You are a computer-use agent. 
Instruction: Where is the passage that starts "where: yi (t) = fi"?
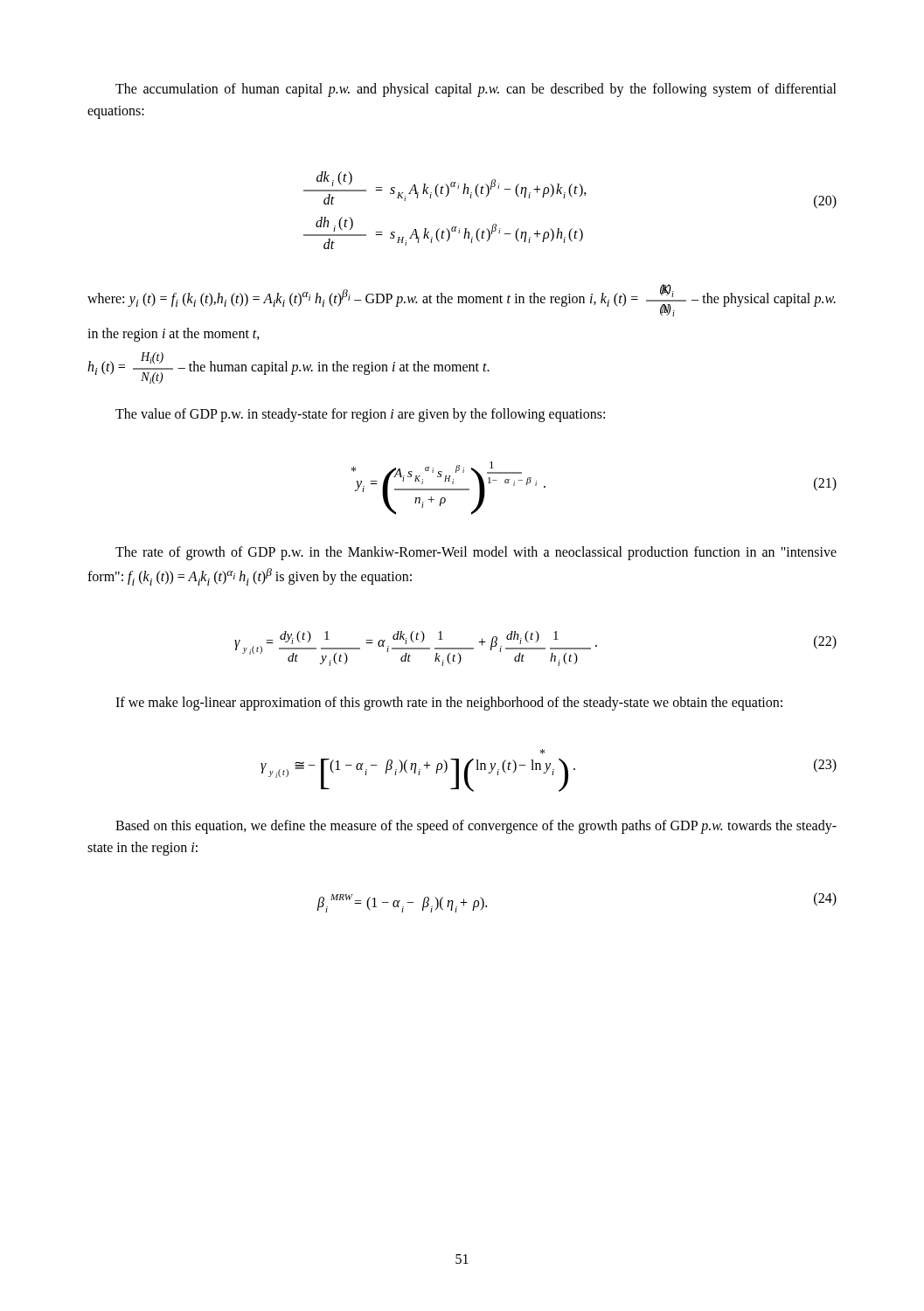point(462,300)
